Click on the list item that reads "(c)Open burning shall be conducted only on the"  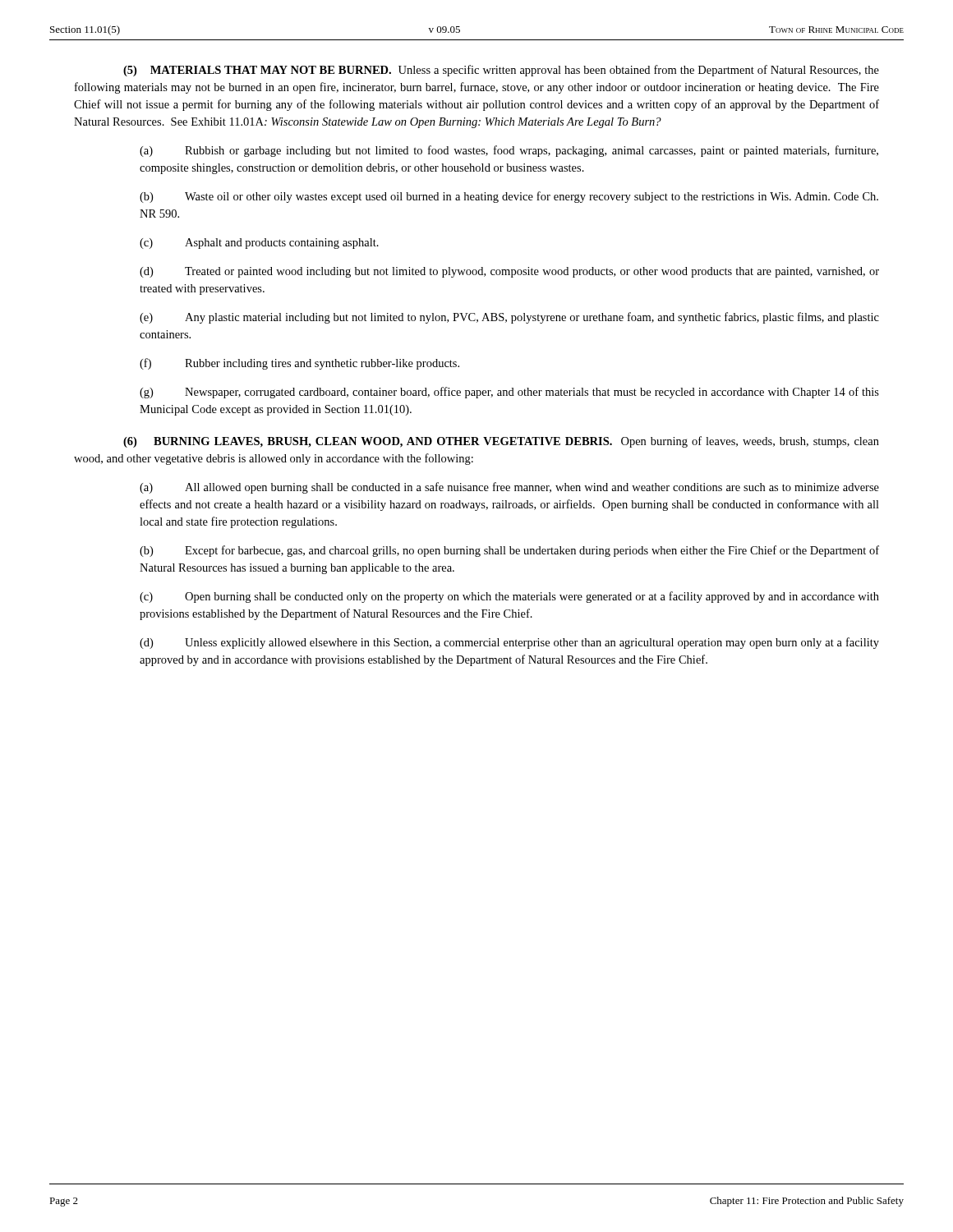tap(509, 604)
